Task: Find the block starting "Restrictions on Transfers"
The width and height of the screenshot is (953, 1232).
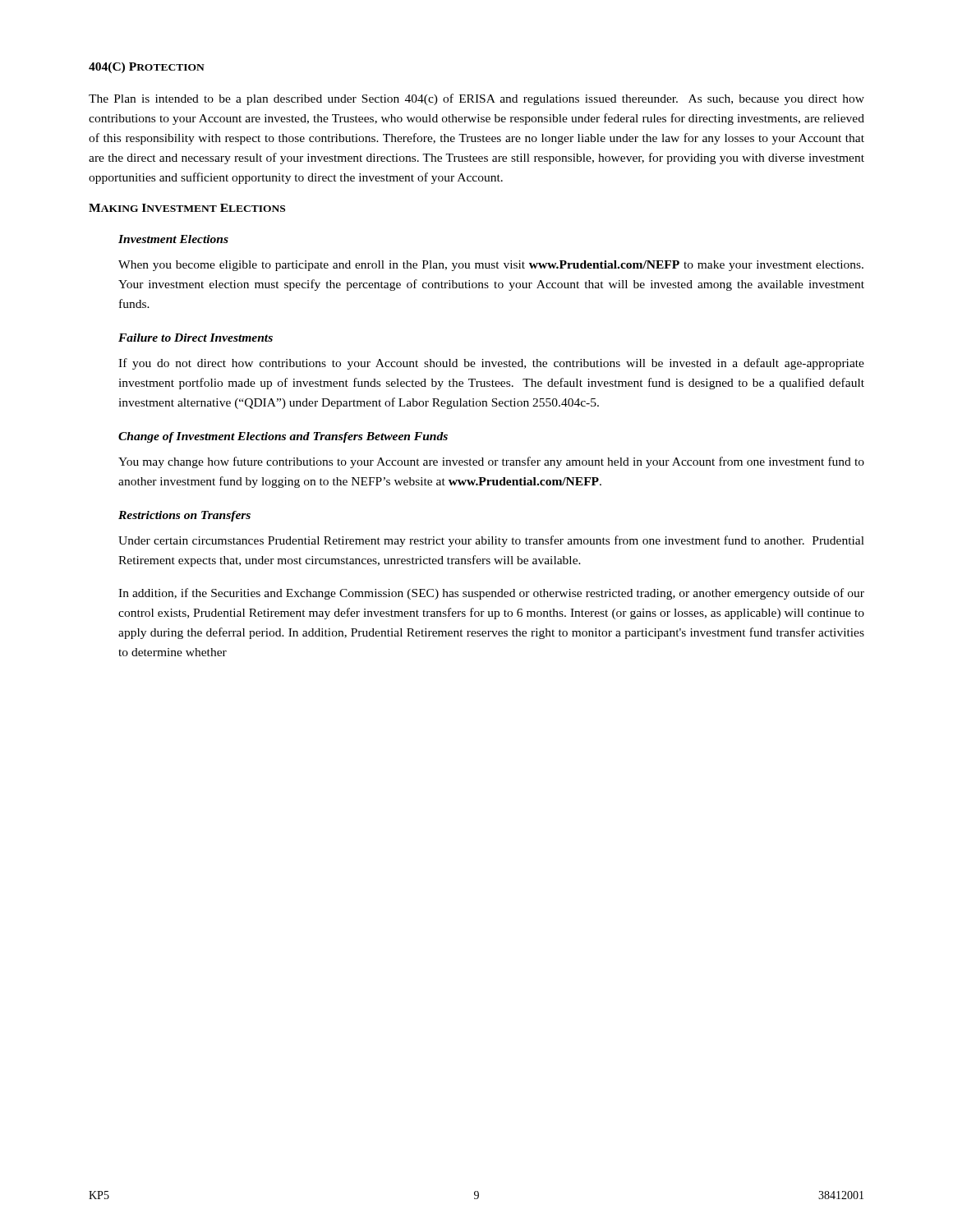Action: (x=185, y=515)
